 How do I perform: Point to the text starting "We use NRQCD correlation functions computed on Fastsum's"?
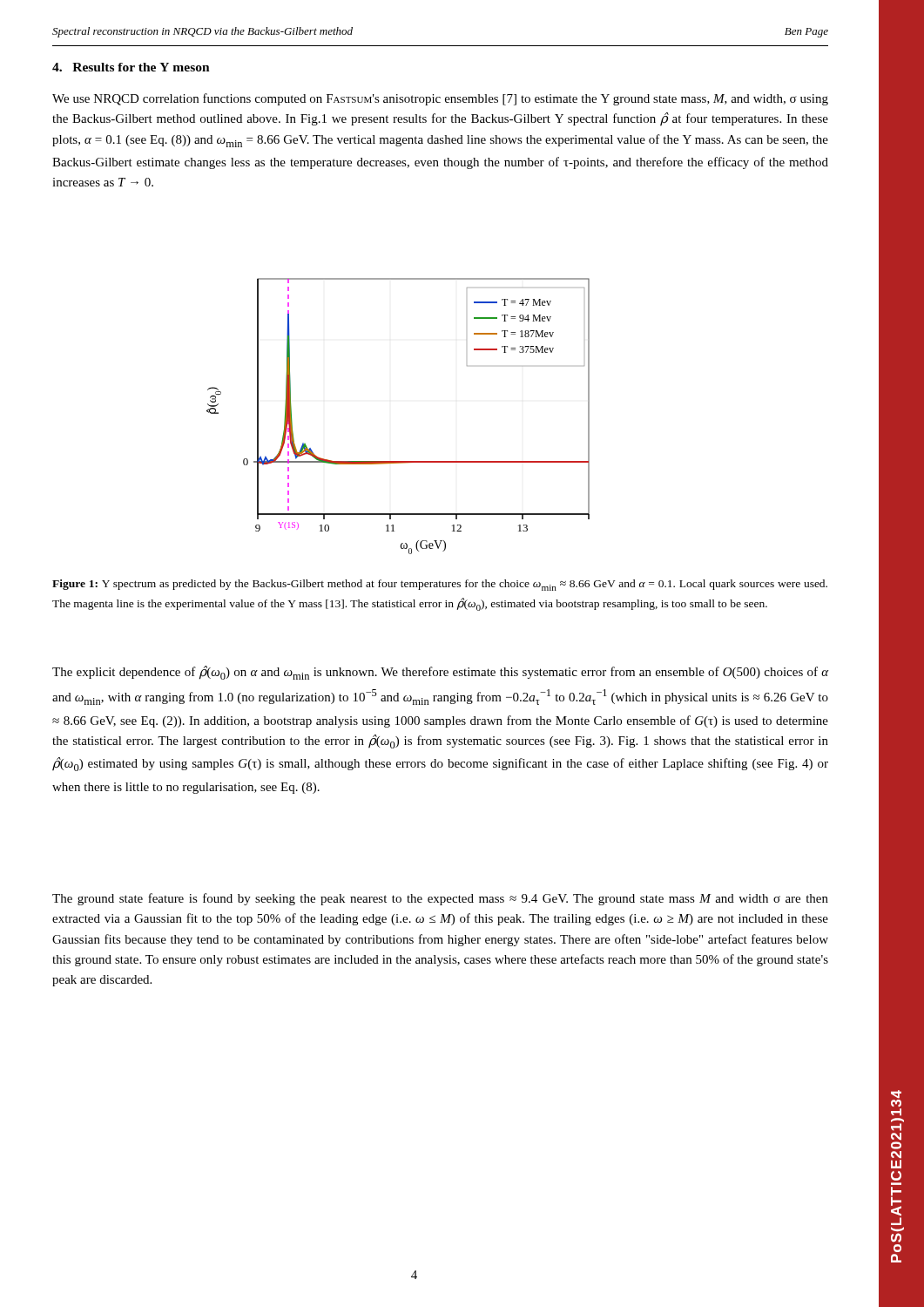(x=440, y=140)
